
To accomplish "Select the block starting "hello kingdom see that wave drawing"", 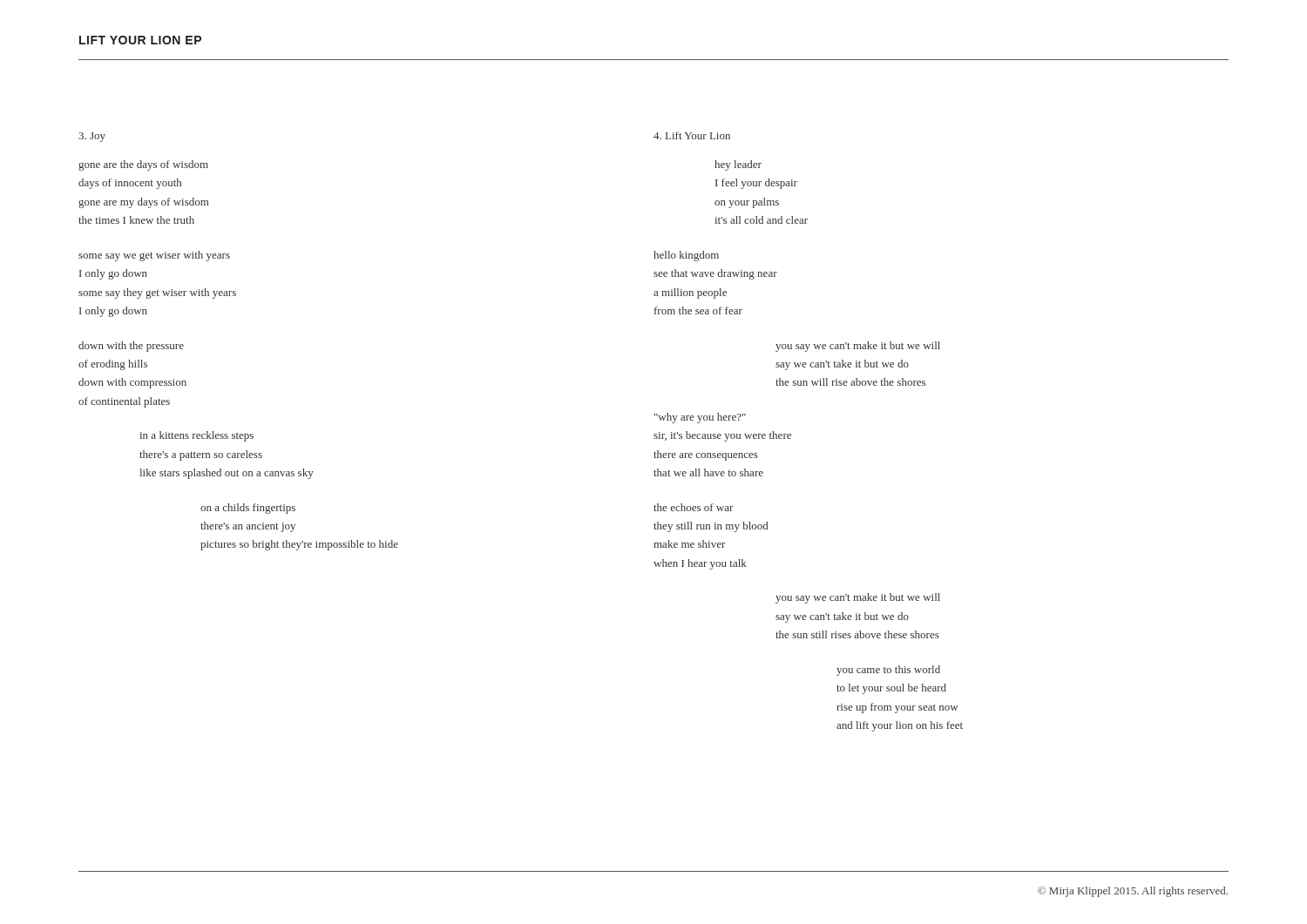I will pyautogui.click(x=715, y=283).
